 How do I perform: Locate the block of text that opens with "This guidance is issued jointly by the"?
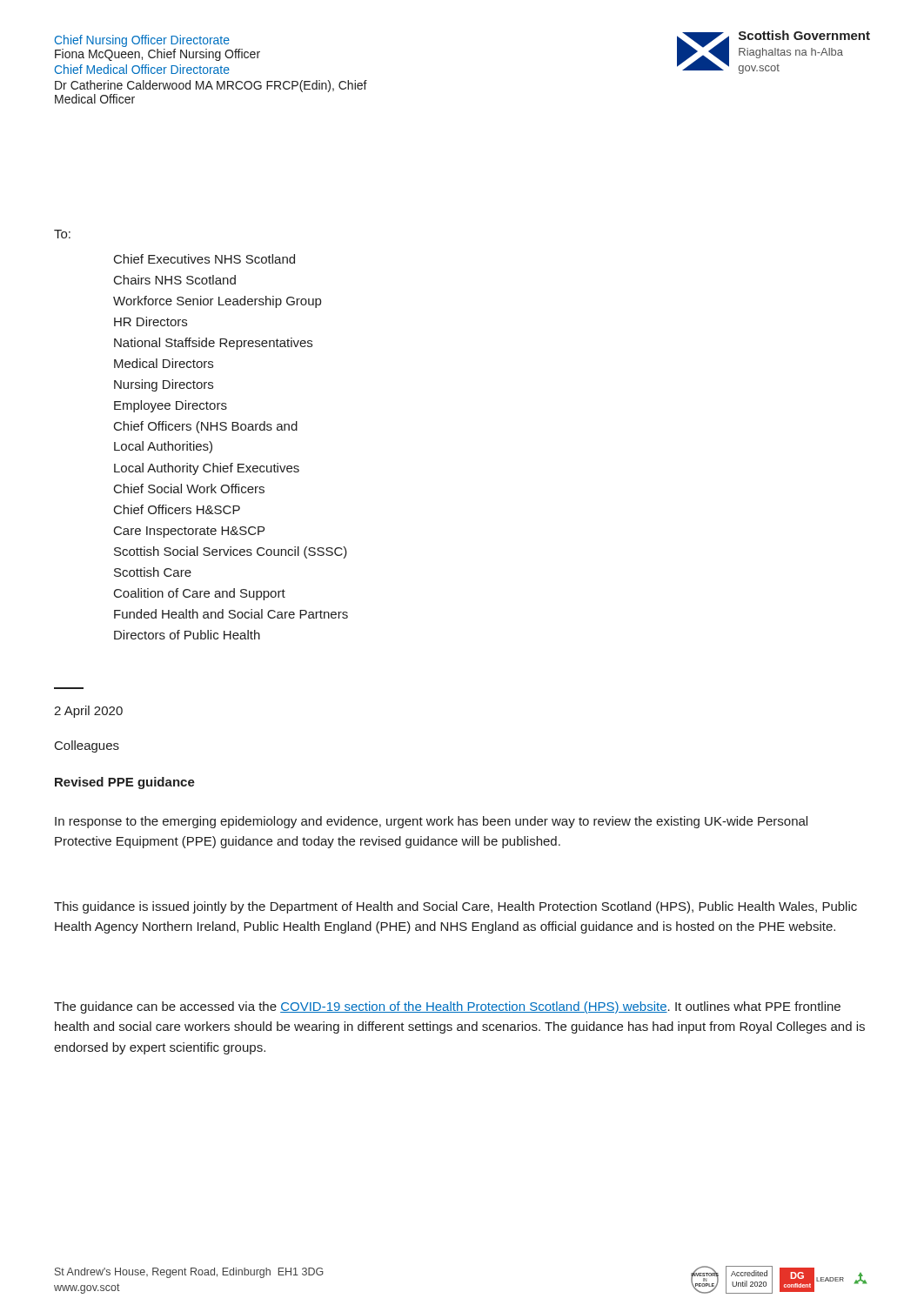(456, 916)
